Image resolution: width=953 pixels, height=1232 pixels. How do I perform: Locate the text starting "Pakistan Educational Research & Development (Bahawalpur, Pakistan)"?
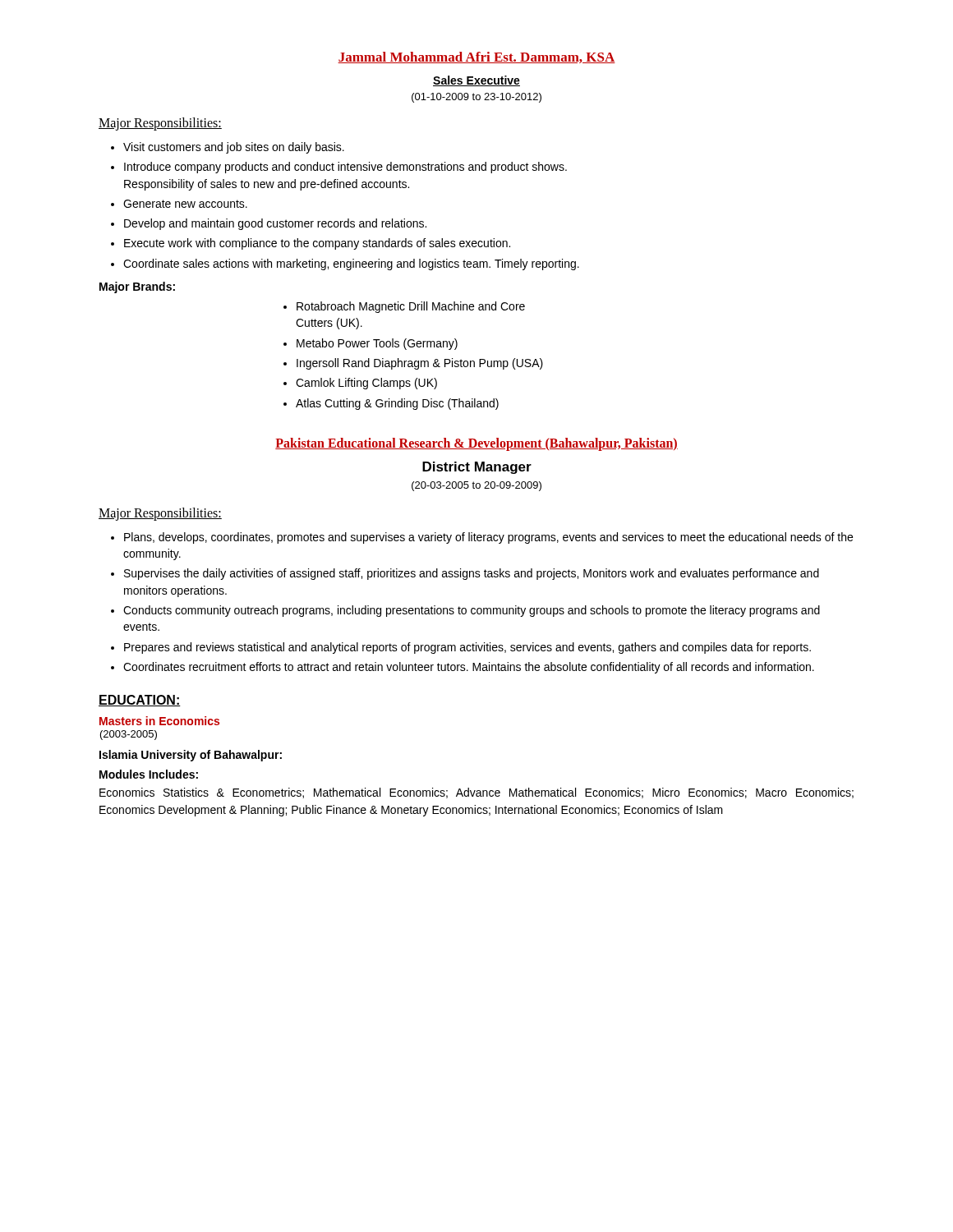(x=476, y=443)
